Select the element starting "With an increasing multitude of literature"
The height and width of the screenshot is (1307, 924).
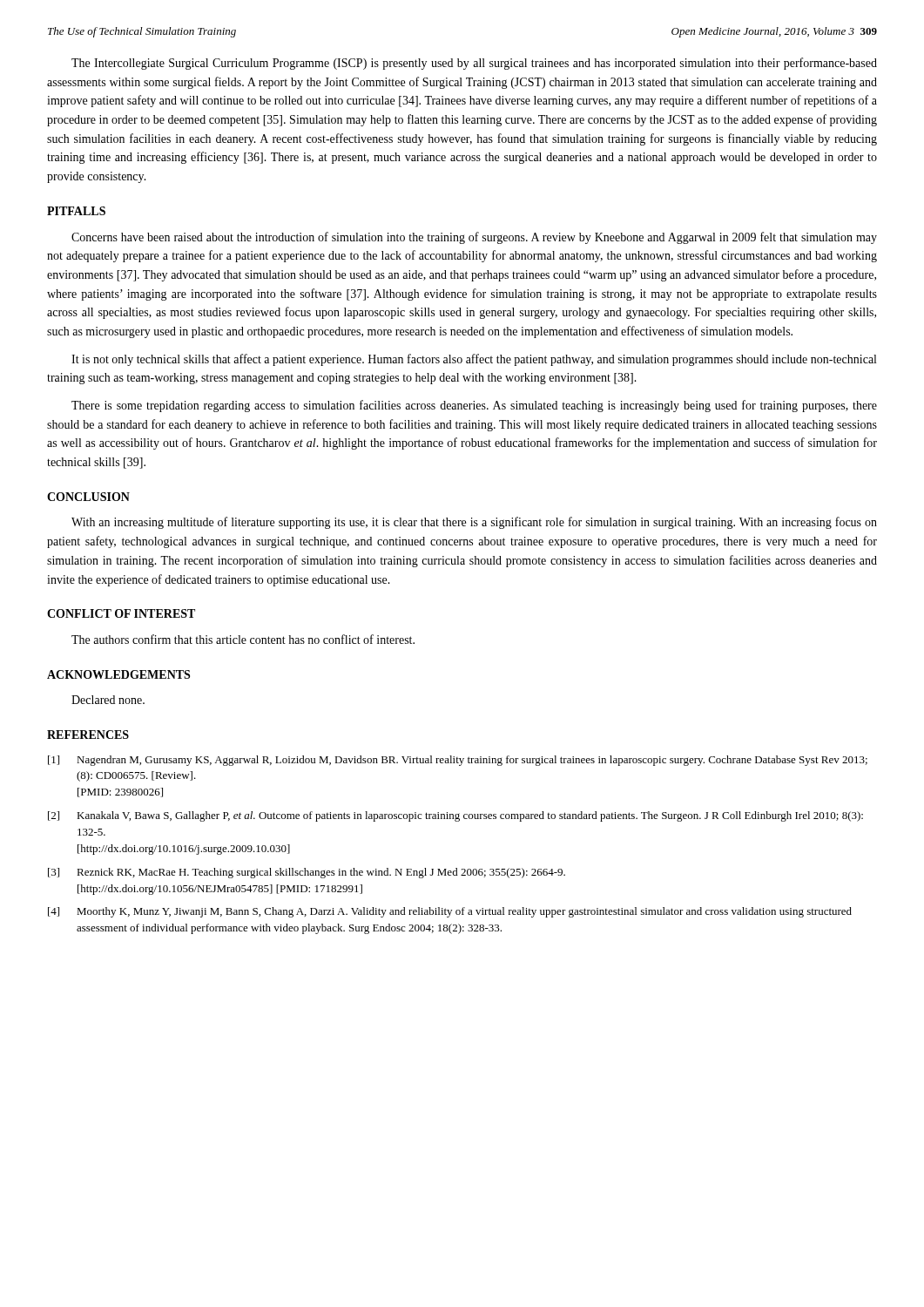tap(462, 551)
